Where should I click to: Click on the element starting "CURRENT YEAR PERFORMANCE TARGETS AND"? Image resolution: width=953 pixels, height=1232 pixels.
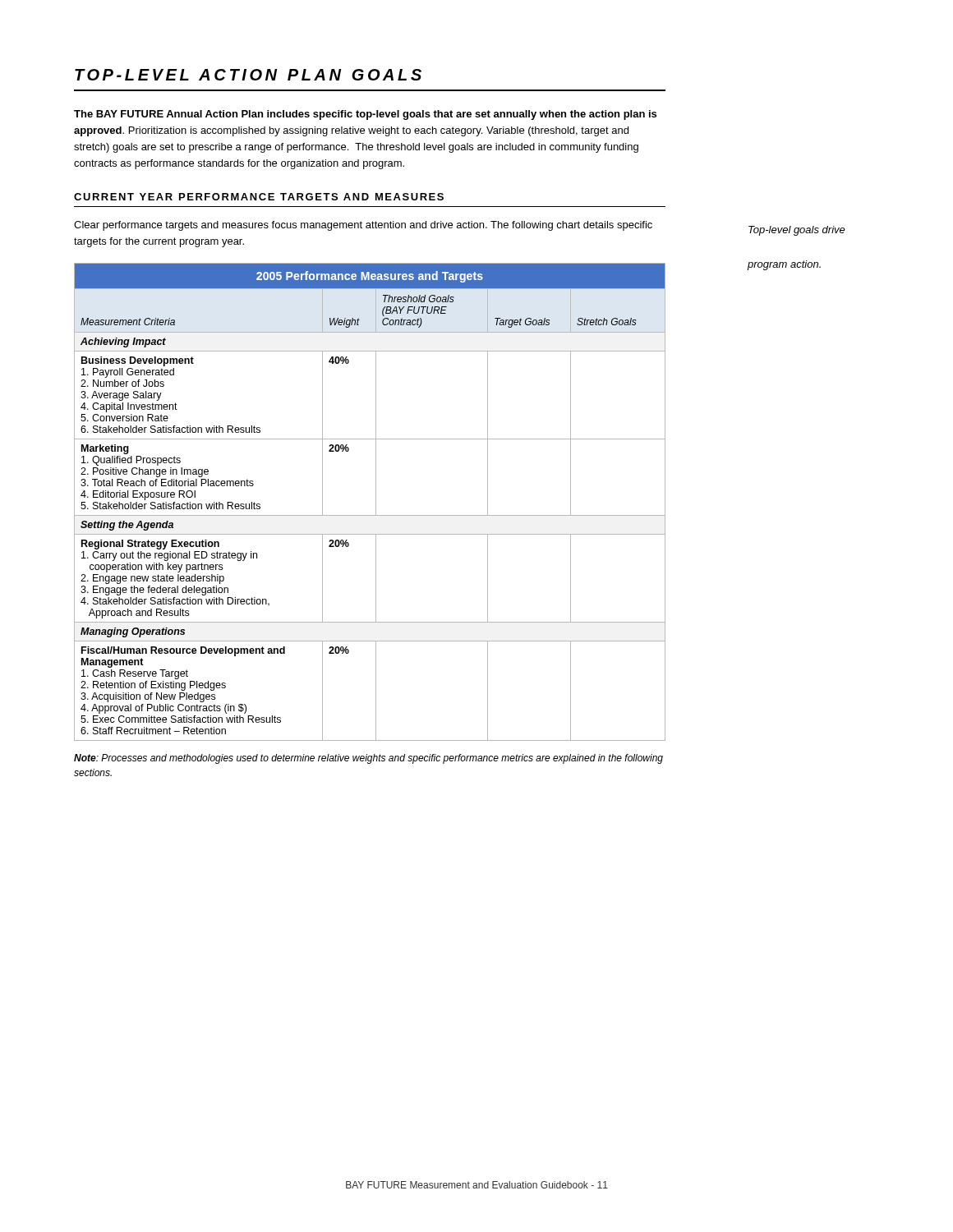tap(260, 196)
